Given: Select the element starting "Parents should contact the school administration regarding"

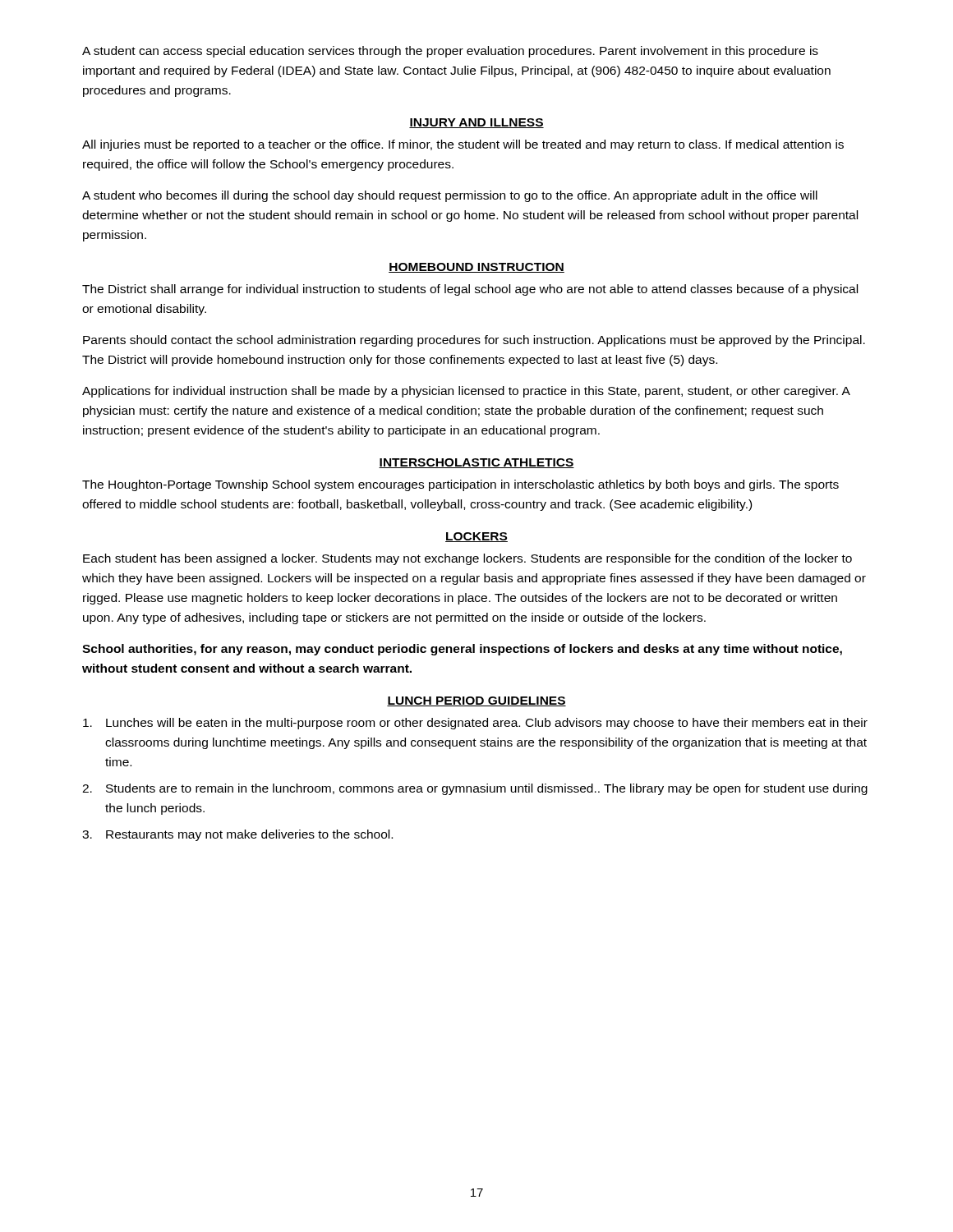Looking at the screenshot, I should (474, 350).
